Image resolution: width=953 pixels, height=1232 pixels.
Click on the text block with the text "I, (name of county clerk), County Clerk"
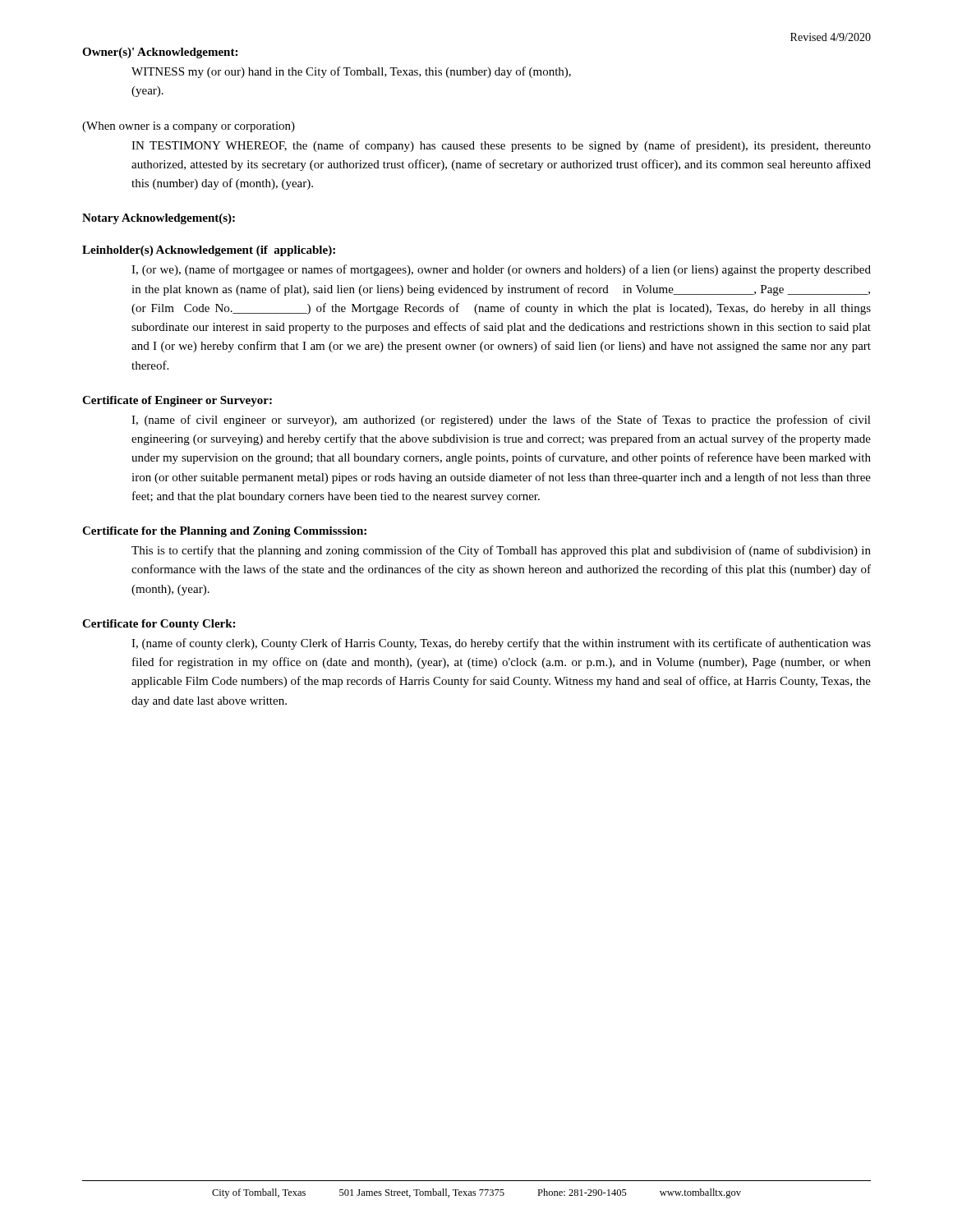tap(501, 672)
